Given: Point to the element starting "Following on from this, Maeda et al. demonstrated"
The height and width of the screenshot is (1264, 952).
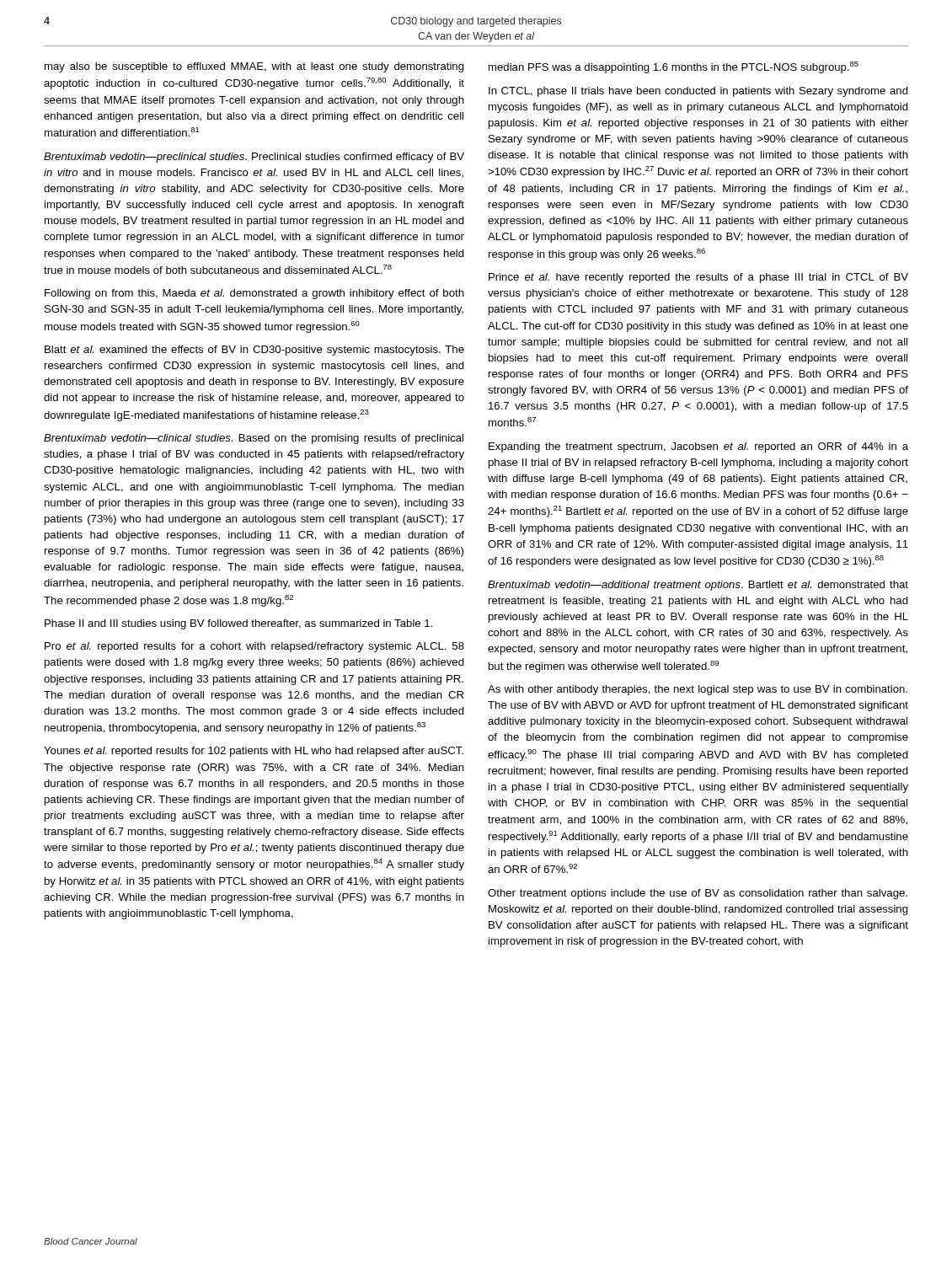Looking at the screenshot, I should [254, 310].
